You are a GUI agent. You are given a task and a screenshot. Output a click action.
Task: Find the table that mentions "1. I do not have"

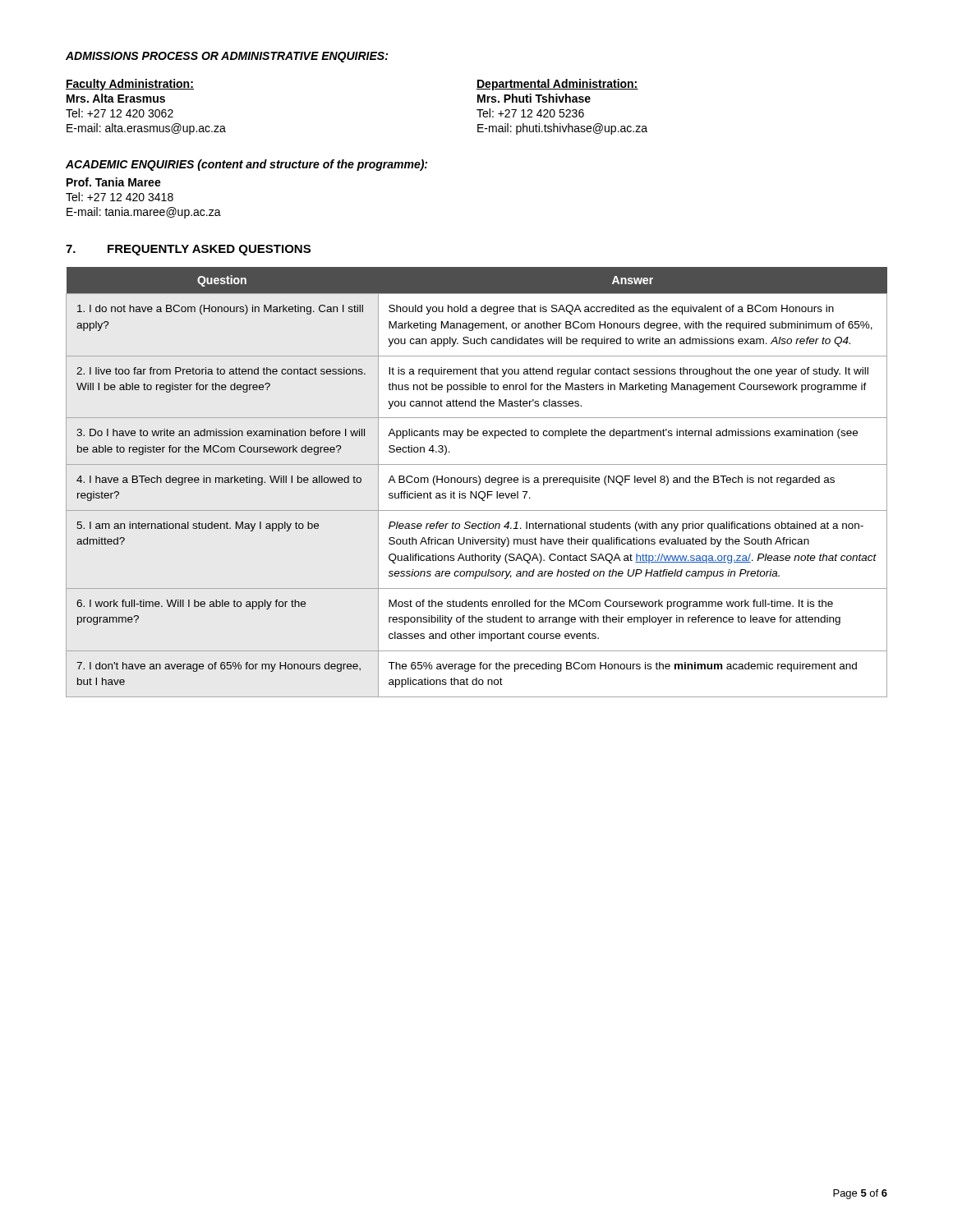coord(476,482)
